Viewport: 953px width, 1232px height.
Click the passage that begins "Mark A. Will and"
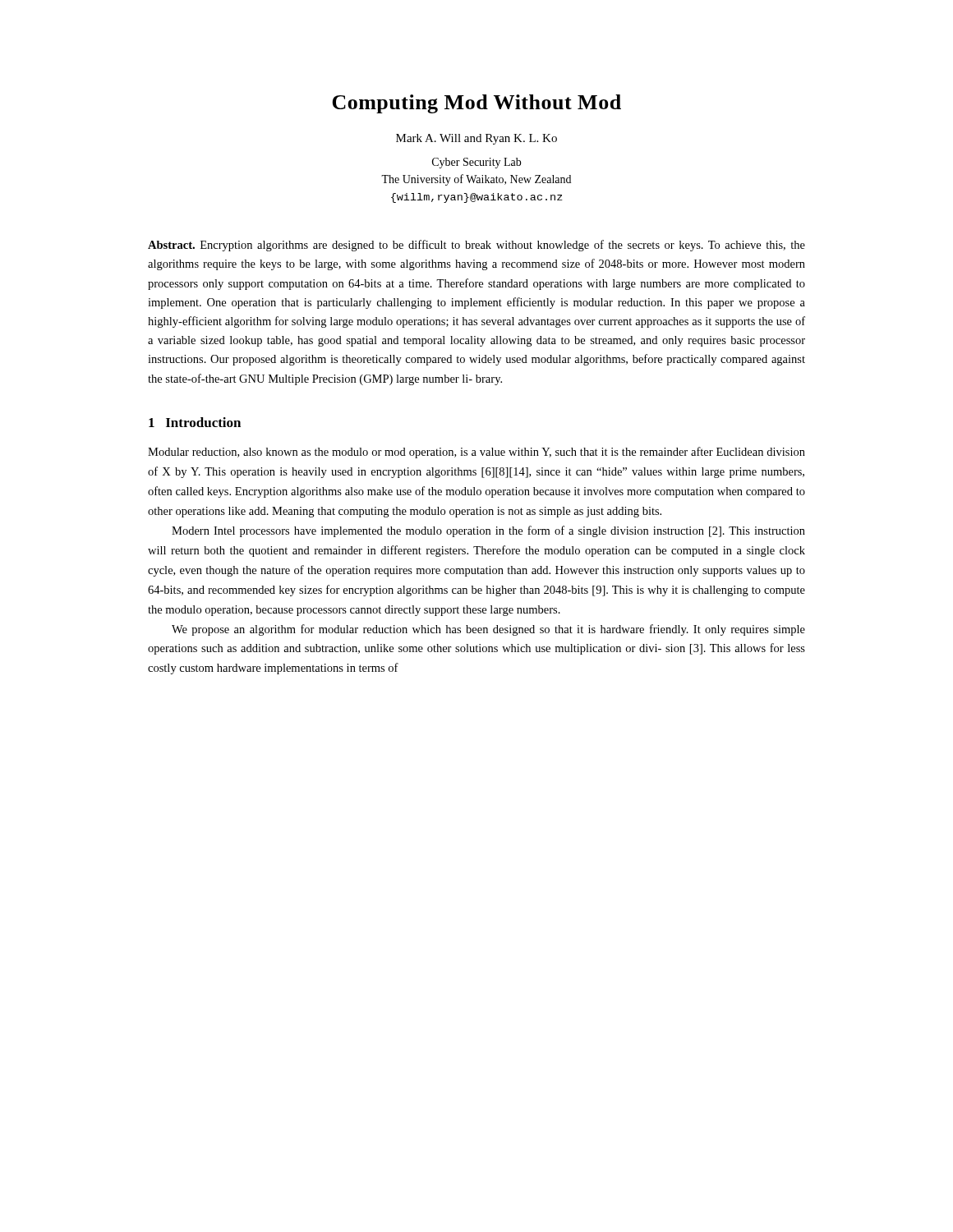click(x=476, y=138)
